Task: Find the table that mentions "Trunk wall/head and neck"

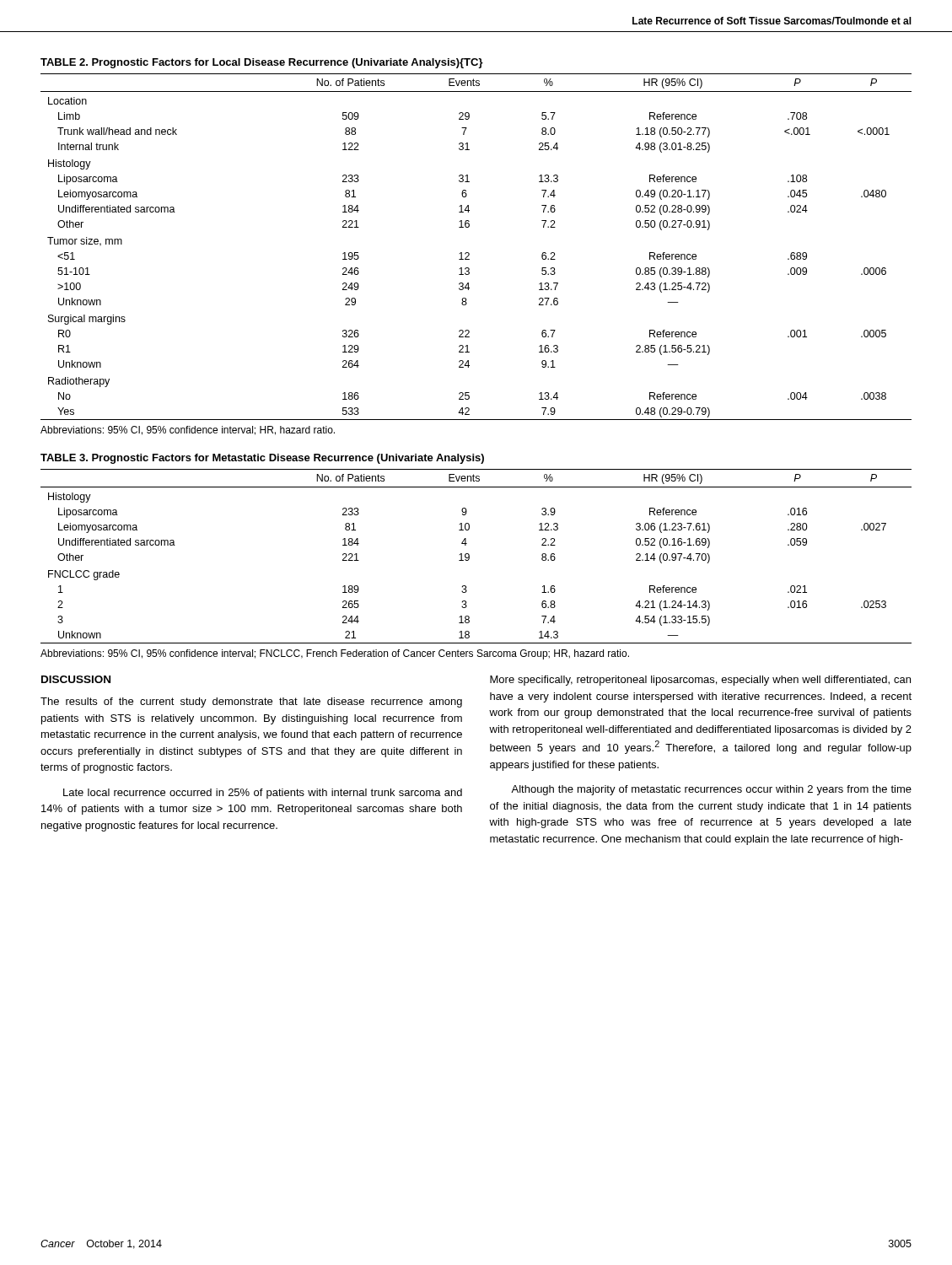Action: (476, 238)
